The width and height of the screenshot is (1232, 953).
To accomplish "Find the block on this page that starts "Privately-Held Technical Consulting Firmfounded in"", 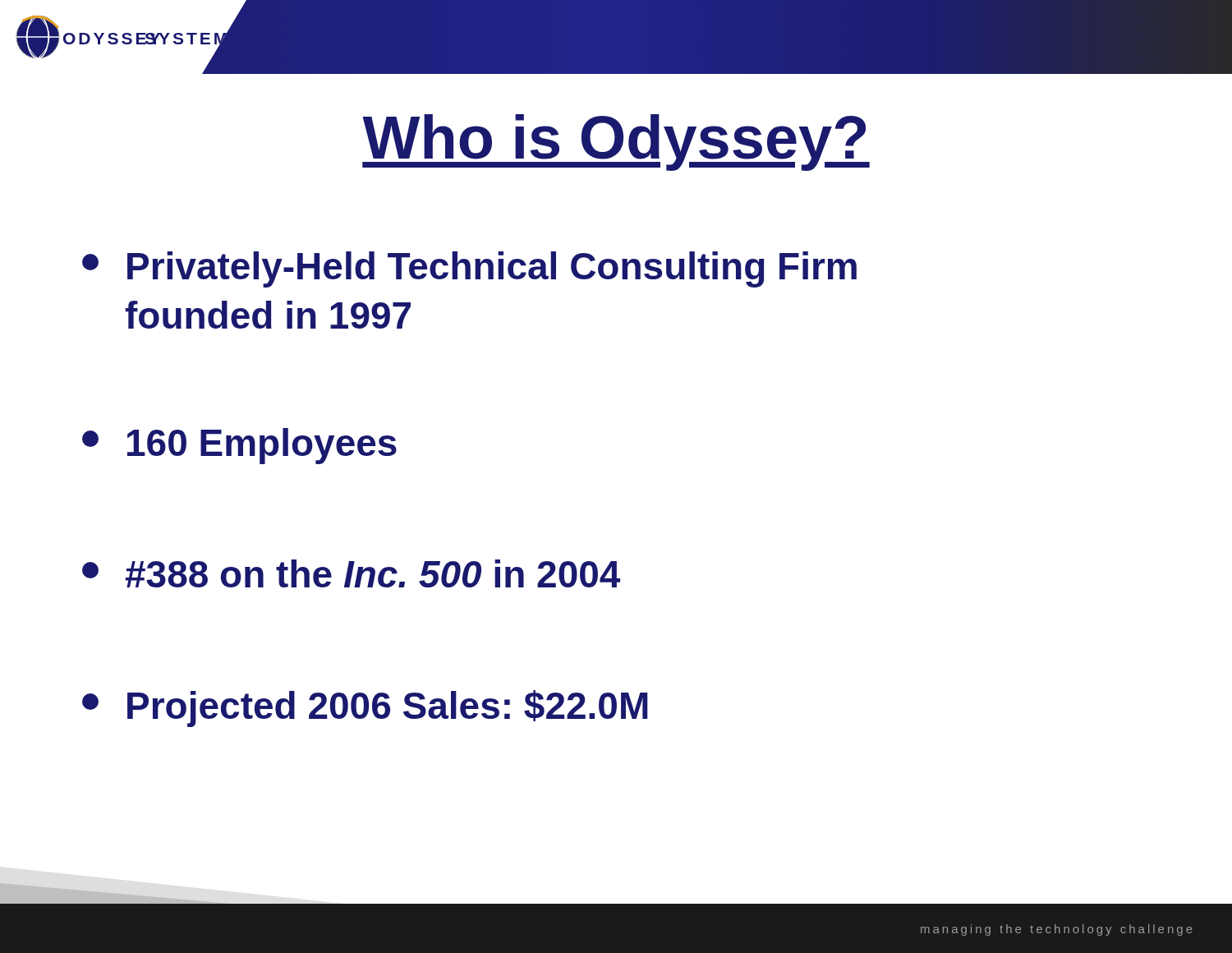I will [471, 291].
